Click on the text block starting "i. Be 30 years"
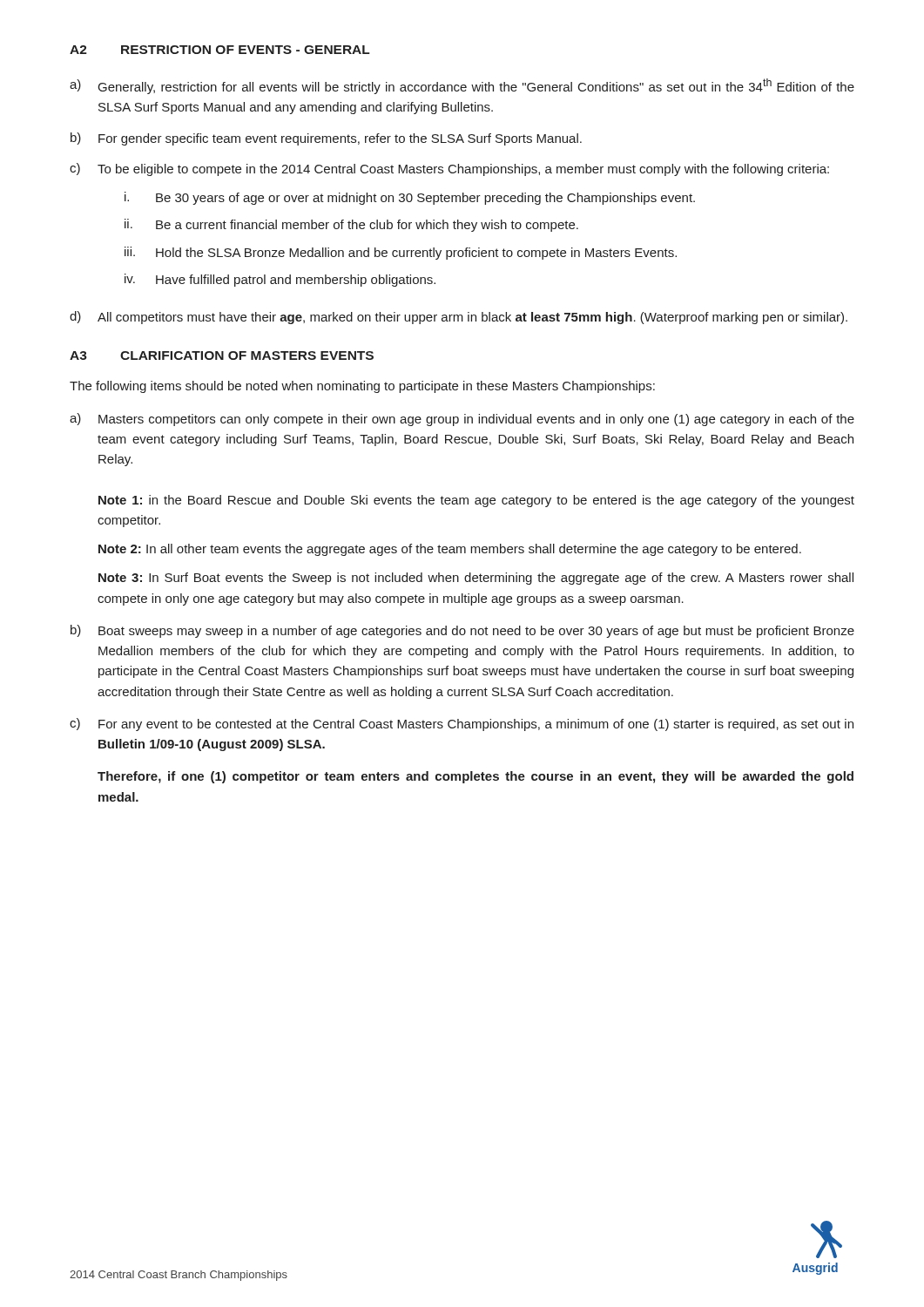 [489, 197]
